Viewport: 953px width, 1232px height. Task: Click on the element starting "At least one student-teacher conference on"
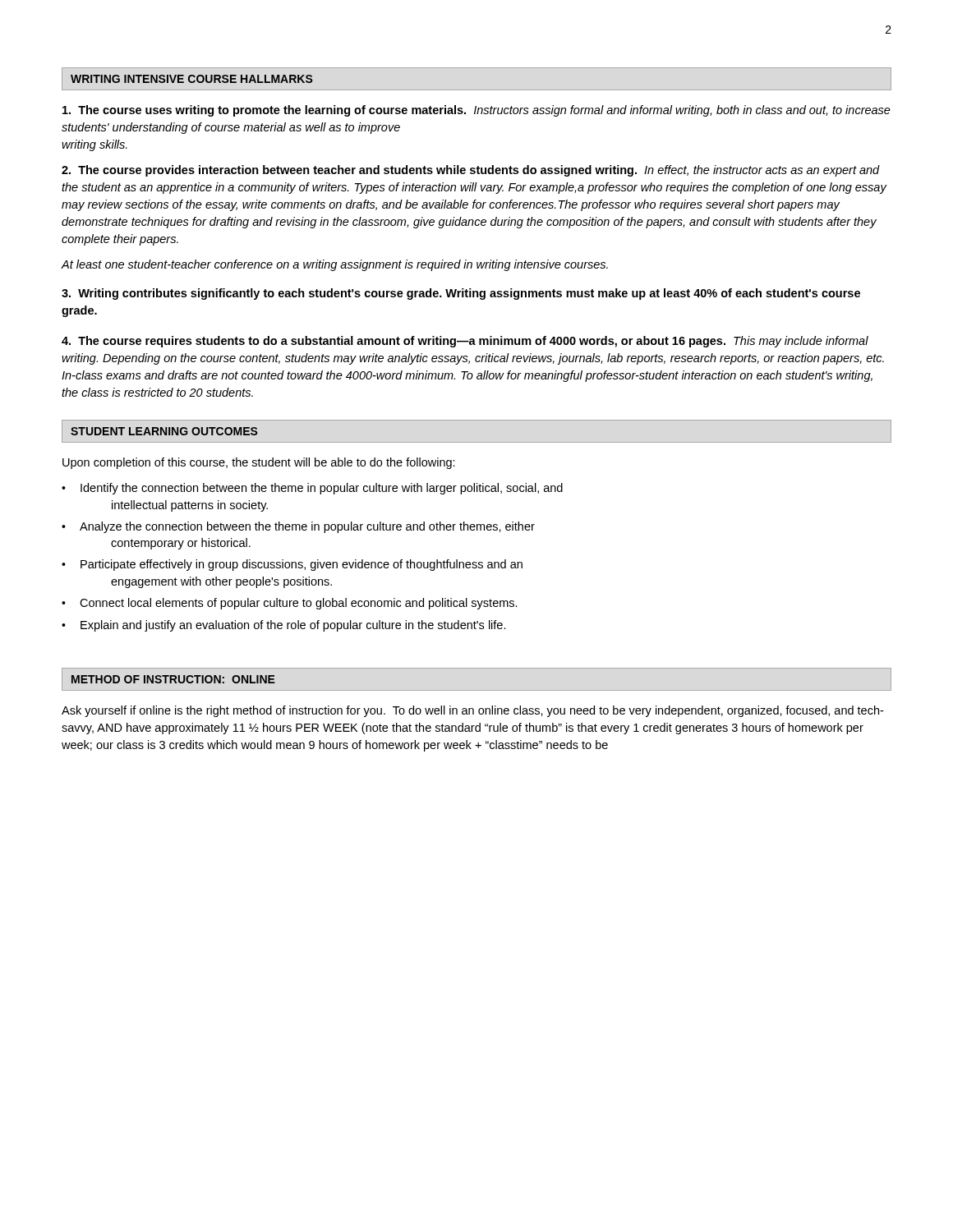click(x=335, y=265)
